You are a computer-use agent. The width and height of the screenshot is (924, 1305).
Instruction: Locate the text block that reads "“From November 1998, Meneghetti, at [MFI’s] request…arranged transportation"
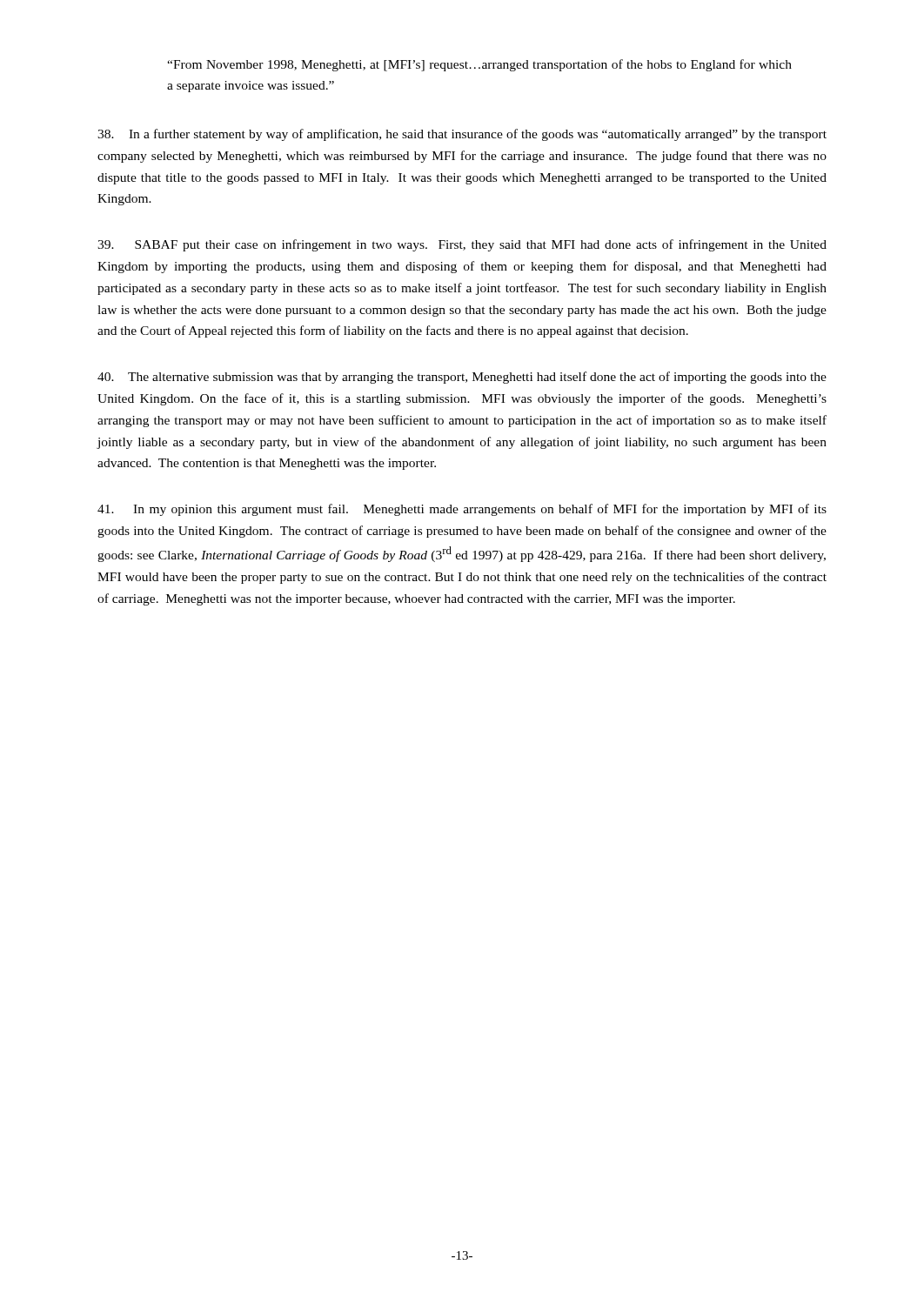(x=479, y=74)
